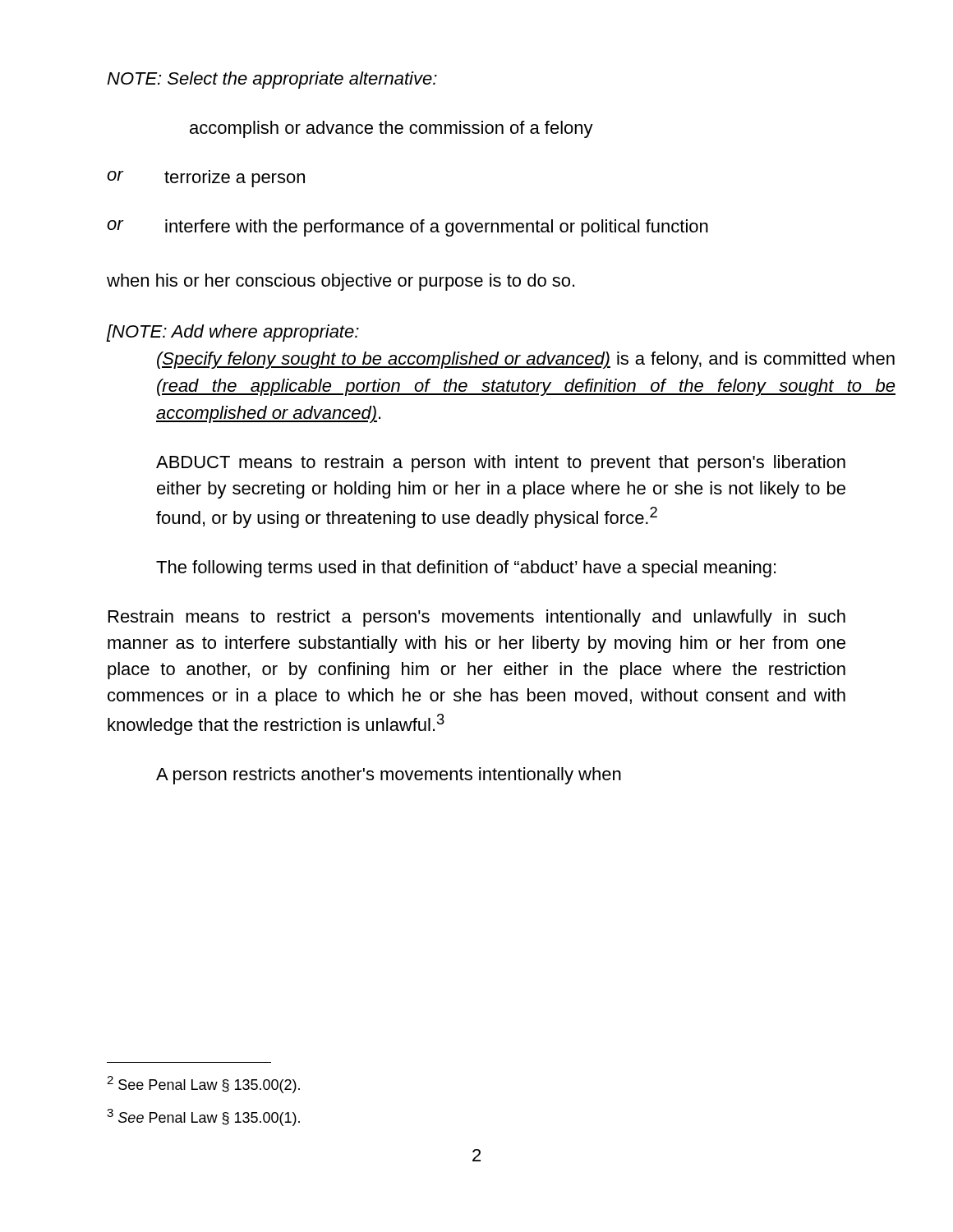The width and height of the screenshot is (953, 1232).
Task: Click on the text block containing "NOTE: Select the"
Action: click(272, 78)
